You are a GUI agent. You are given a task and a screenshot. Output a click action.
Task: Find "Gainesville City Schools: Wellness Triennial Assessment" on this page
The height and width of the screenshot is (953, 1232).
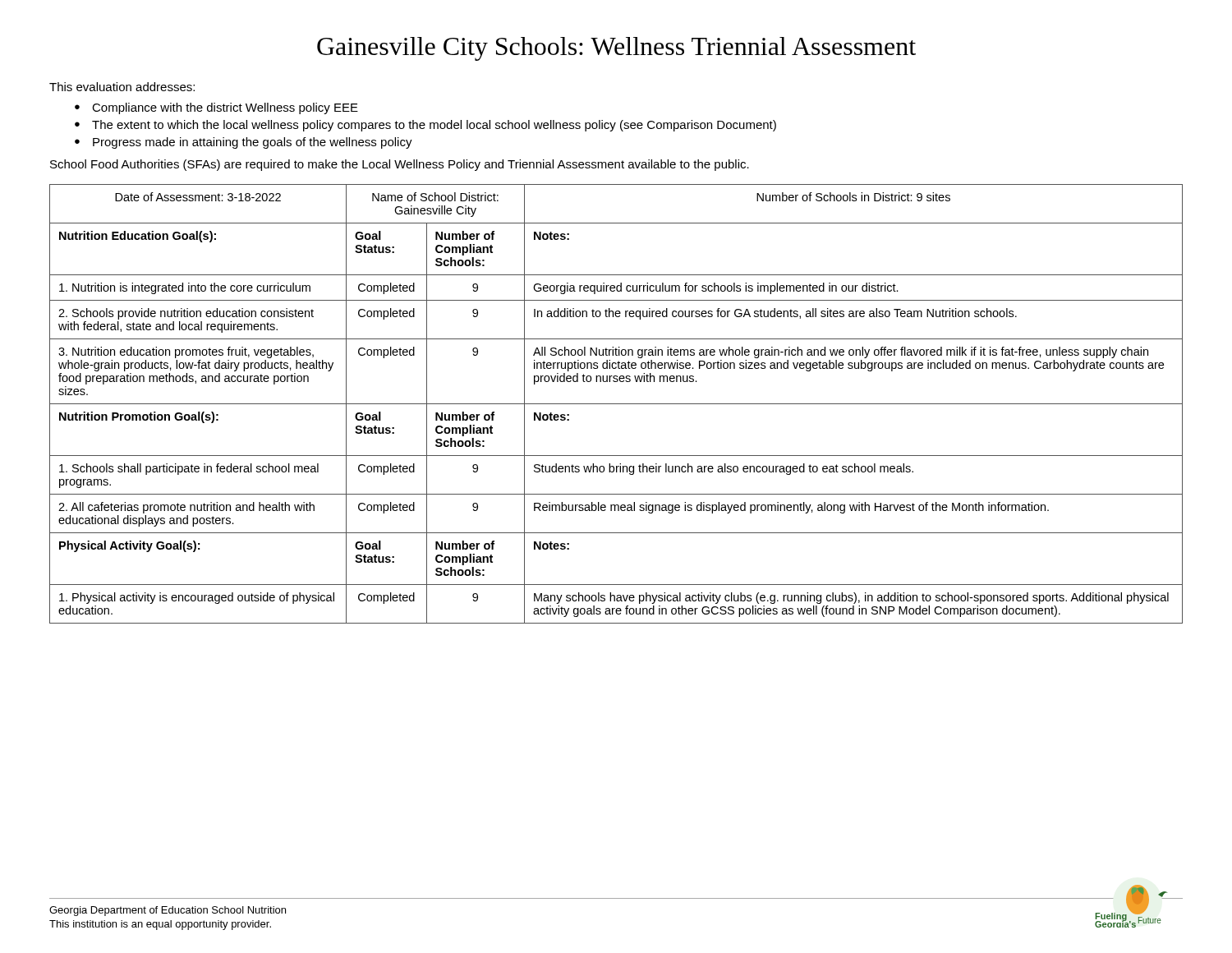pyautogui.click(x=616, y=46)
